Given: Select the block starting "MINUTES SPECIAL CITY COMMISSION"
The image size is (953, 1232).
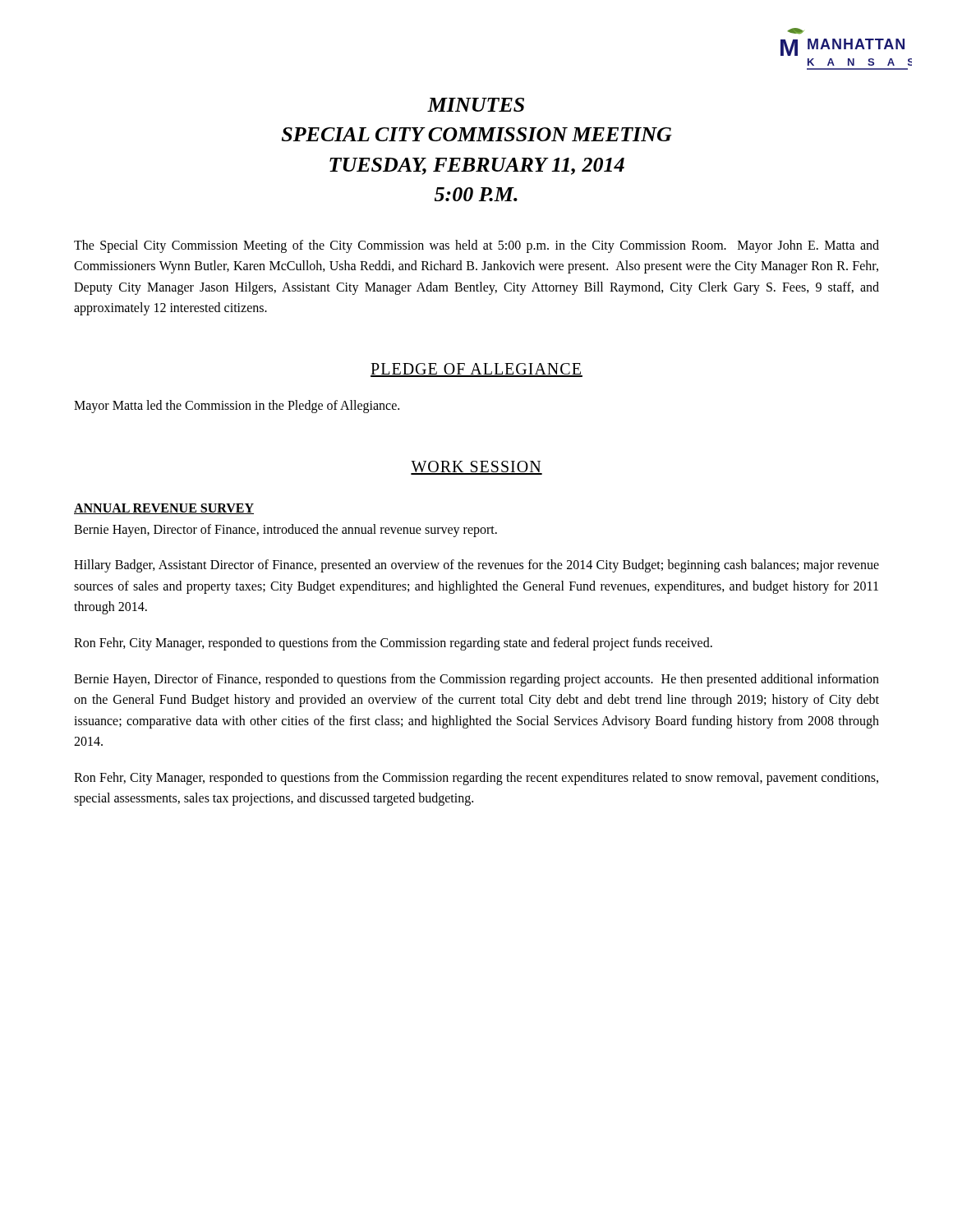Looking at the screenshot, I should point(476,150).
